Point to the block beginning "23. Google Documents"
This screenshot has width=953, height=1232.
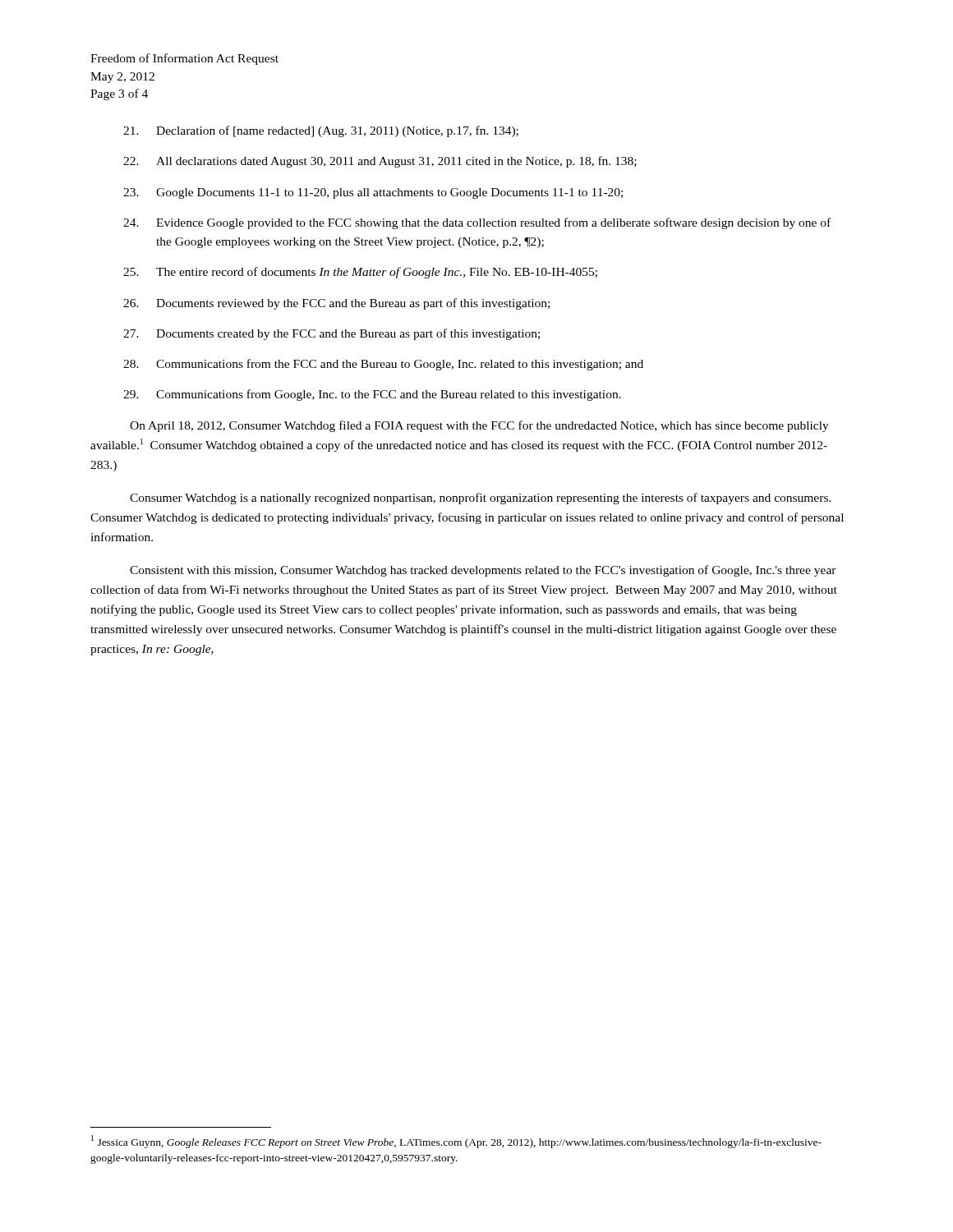pos(485,192)
